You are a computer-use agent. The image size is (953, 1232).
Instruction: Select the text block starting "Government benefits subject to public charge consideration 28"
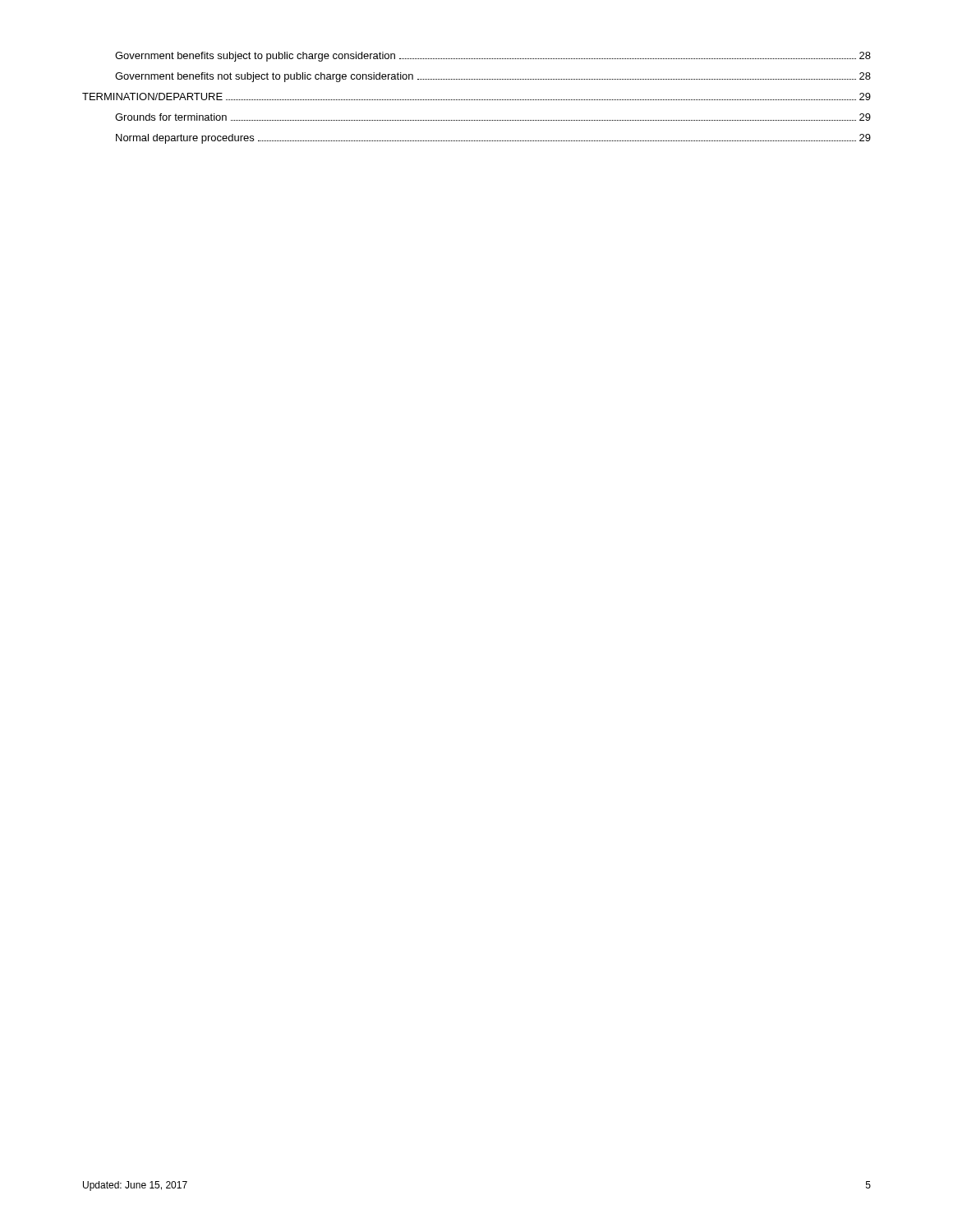tap(493, 55)
